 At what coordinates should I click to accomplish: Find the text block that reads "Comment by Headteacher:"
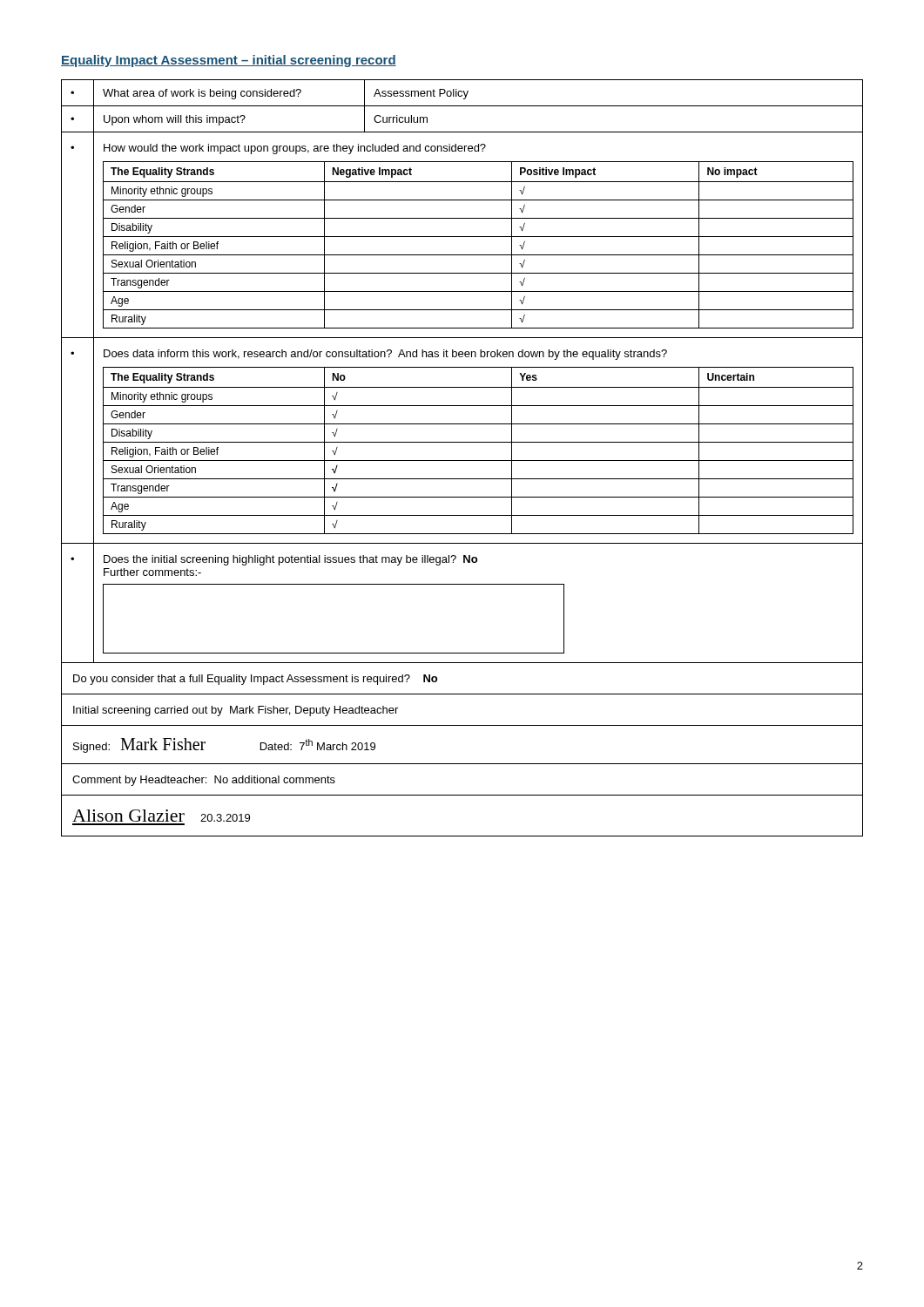point(204,779)
